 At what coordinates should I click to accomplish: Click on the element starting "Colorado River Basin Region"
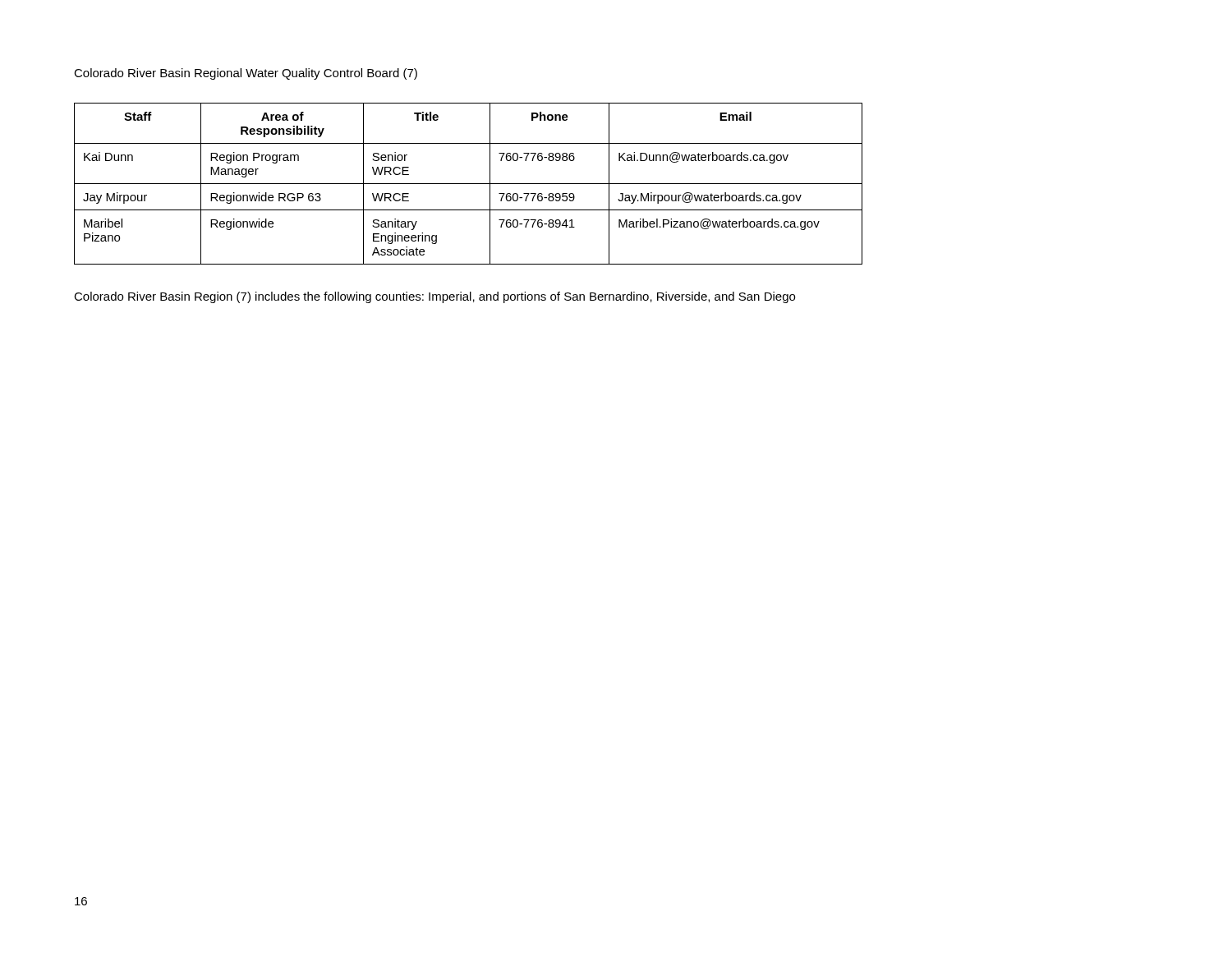(x=435, y=296)
